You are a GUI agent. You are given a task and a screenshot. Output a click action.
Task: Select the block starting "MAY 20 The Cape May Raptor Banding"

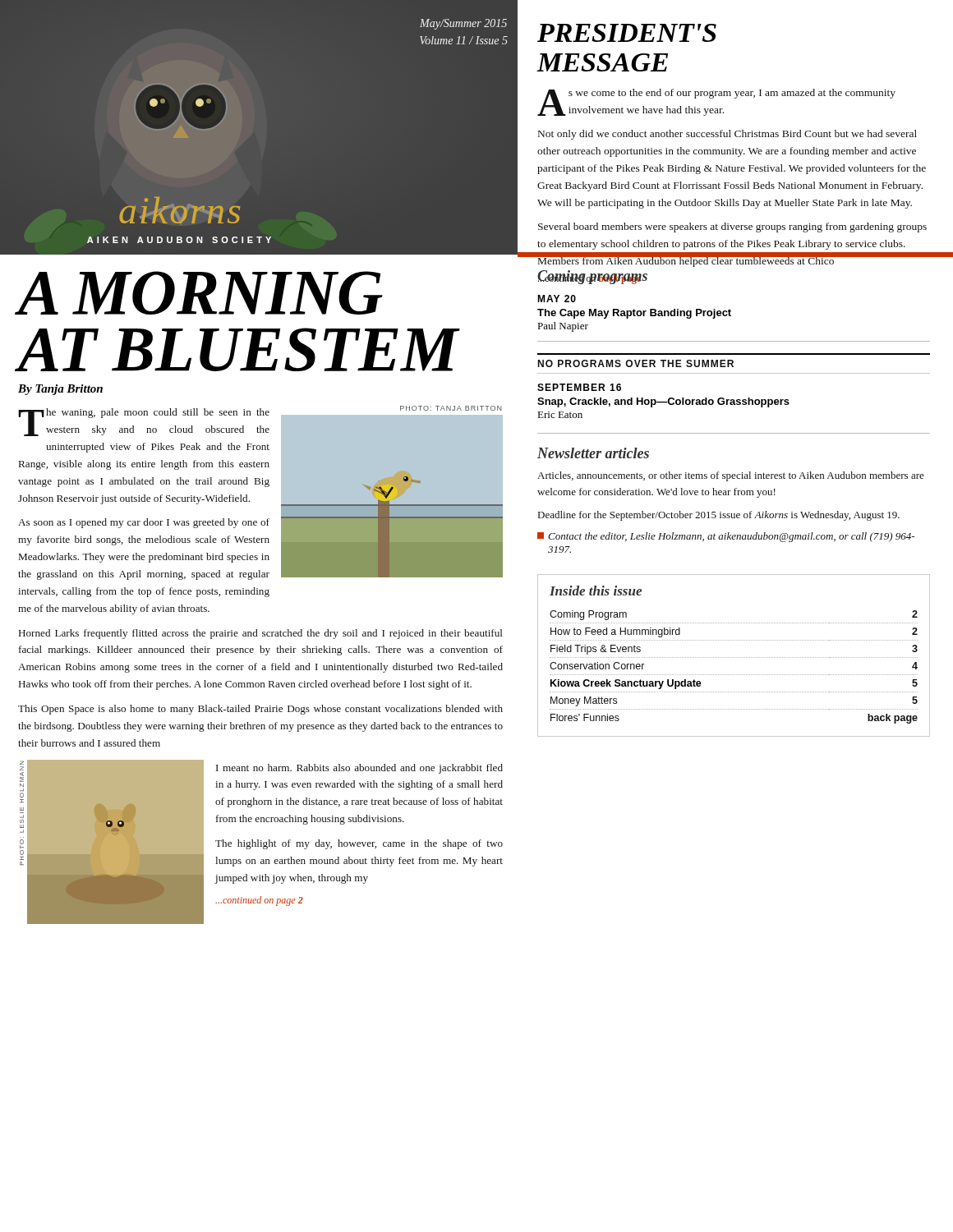734,313
